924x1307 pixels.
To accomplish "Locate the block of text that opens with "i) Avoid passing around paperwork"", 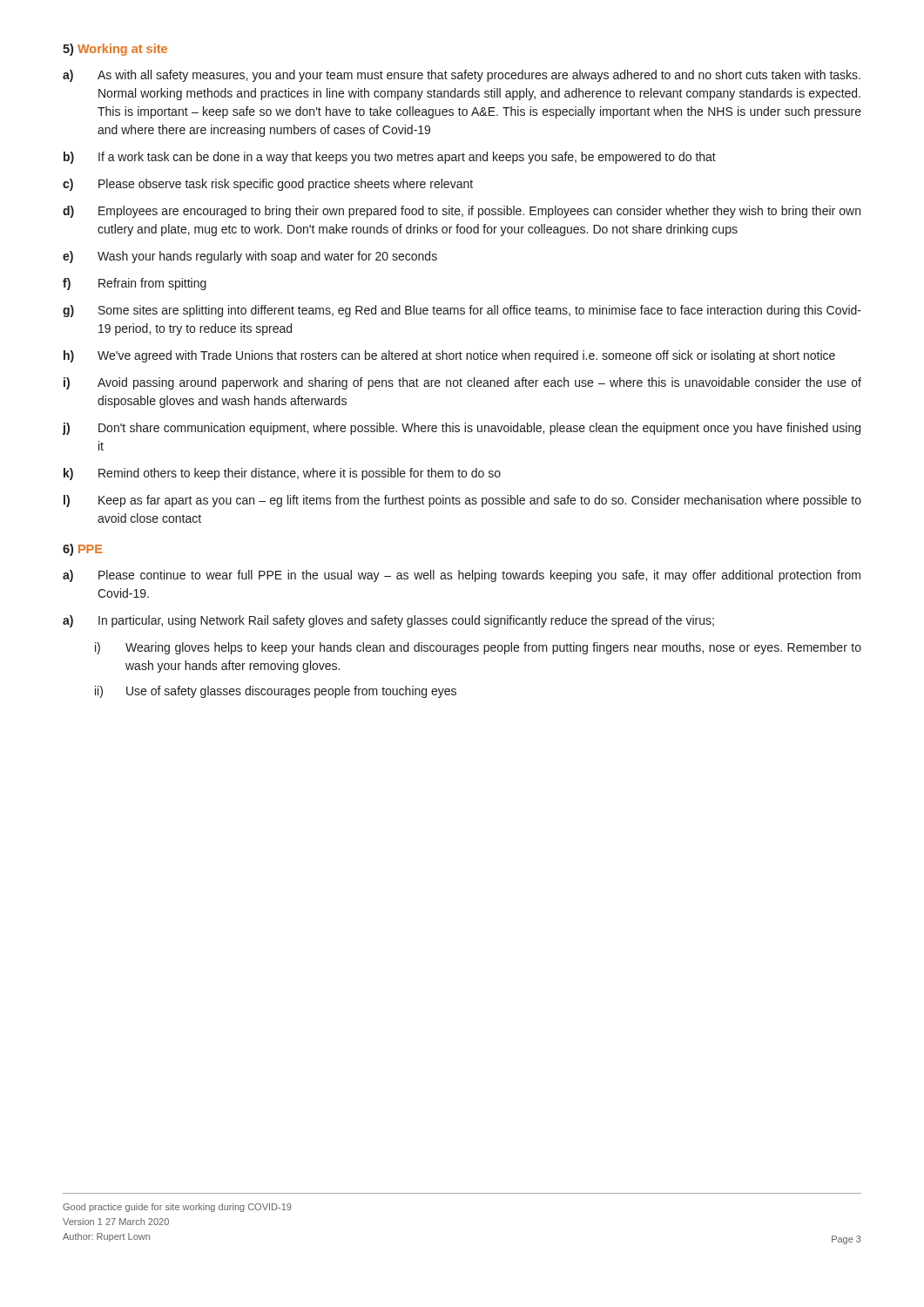I will click(462, 392).
